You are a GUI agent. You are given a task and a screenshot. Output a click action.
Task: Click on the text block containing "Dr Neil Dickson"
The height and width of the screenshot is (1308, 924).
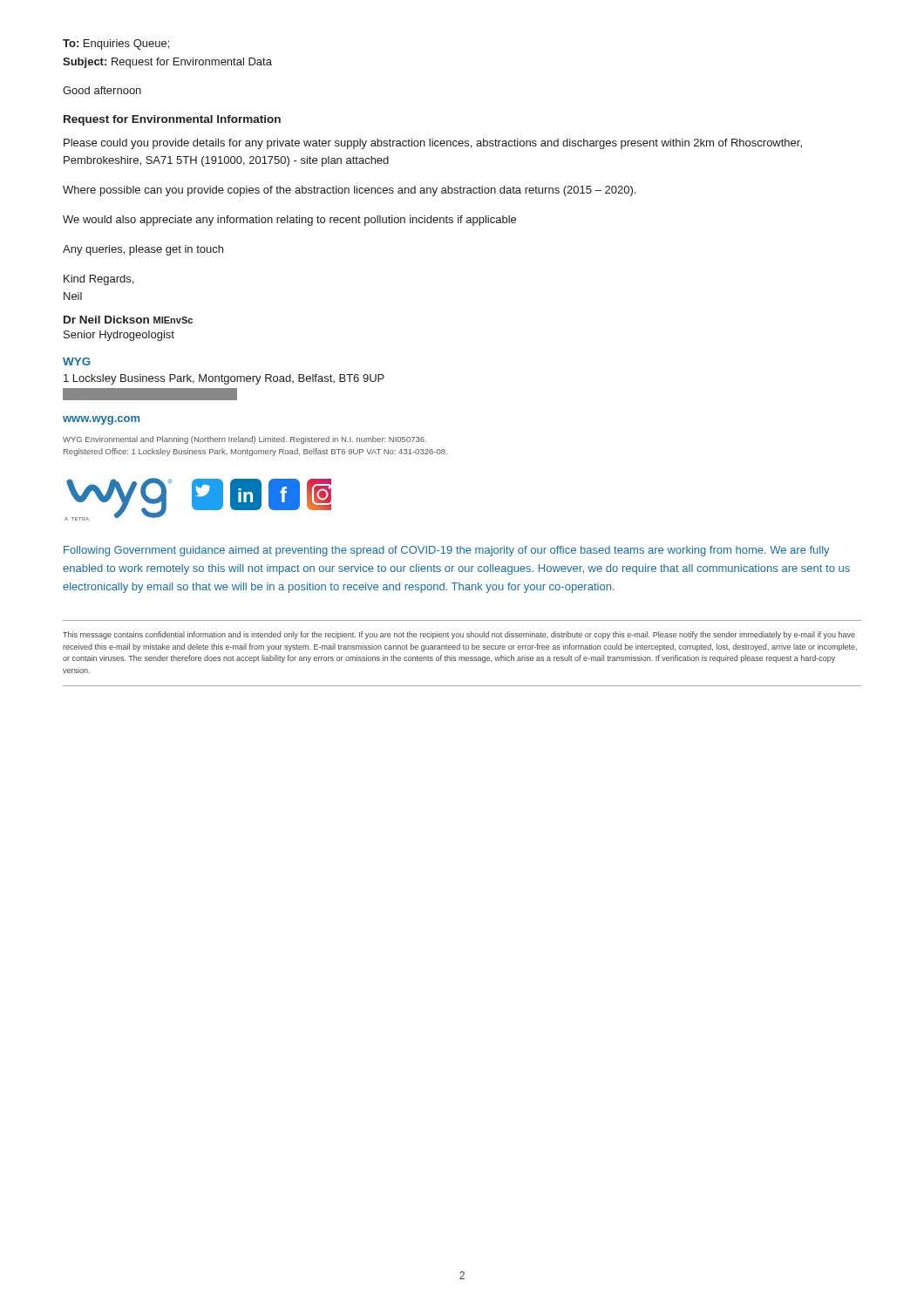click(128, 320)
